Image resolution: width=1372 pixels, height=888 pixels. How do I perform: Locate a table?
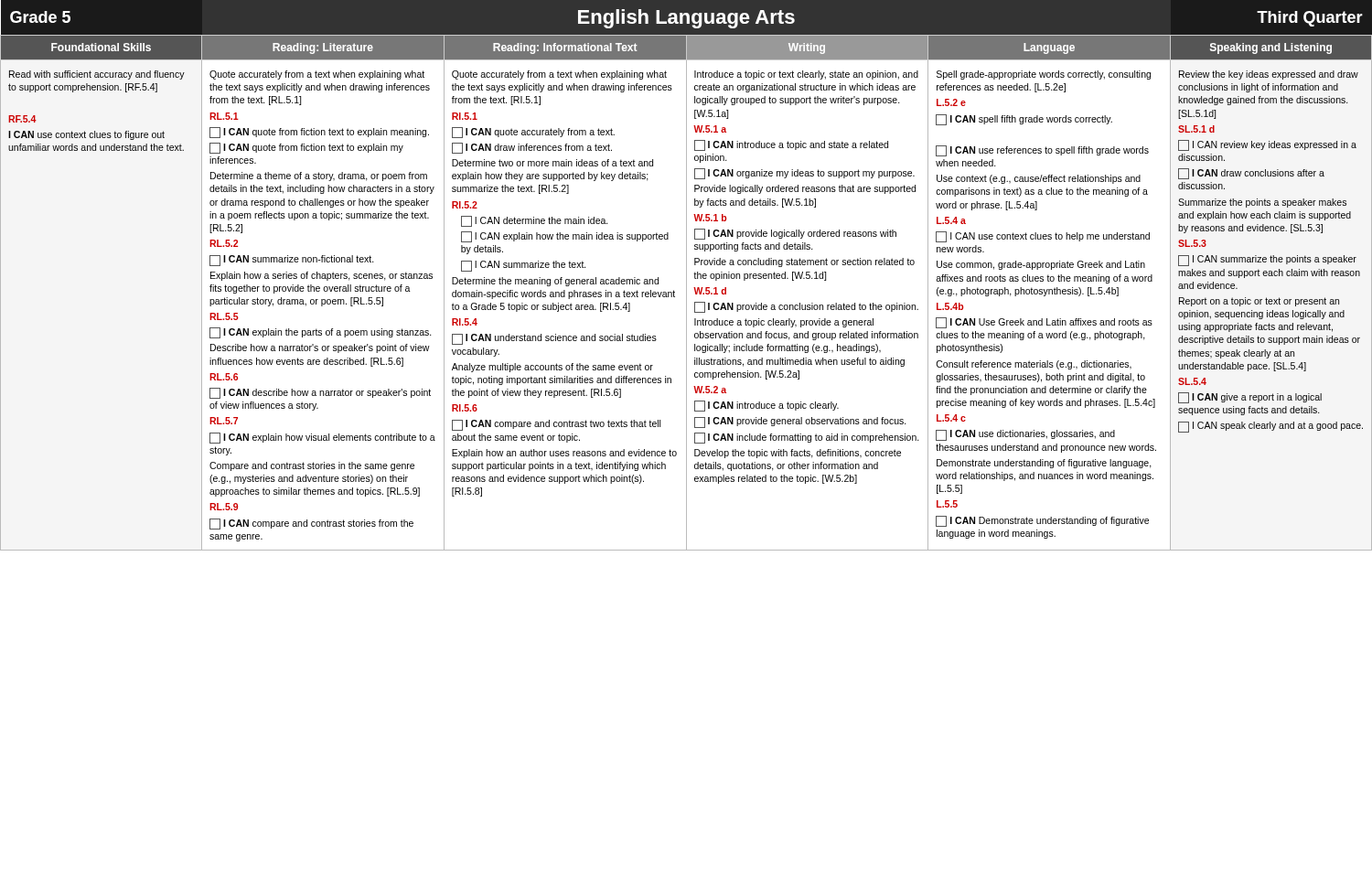pos(686,275)
